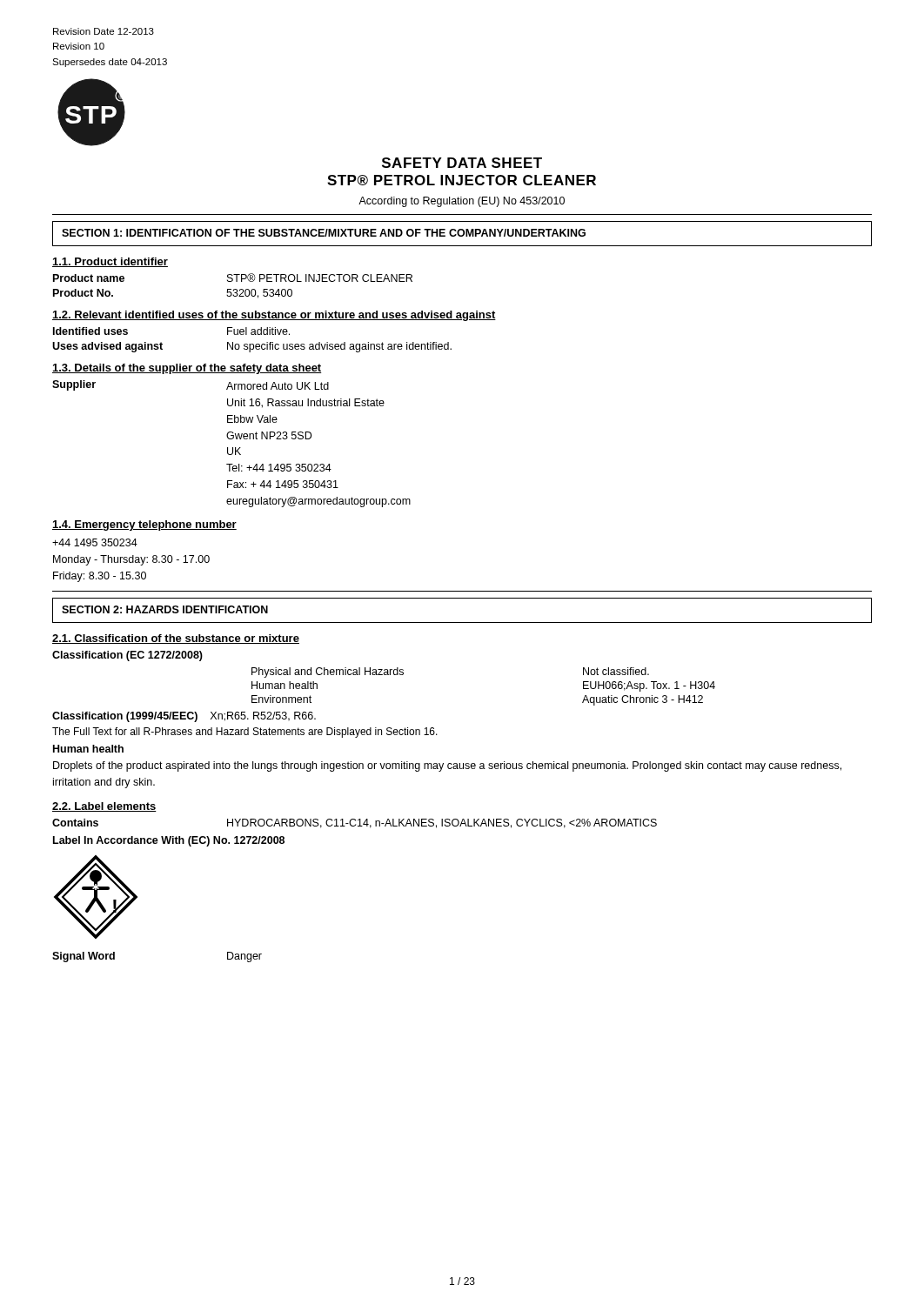Click on the text starting "Label In Accordance With (EC) No."
This screenshot has height=1305, width=924.
169,840
